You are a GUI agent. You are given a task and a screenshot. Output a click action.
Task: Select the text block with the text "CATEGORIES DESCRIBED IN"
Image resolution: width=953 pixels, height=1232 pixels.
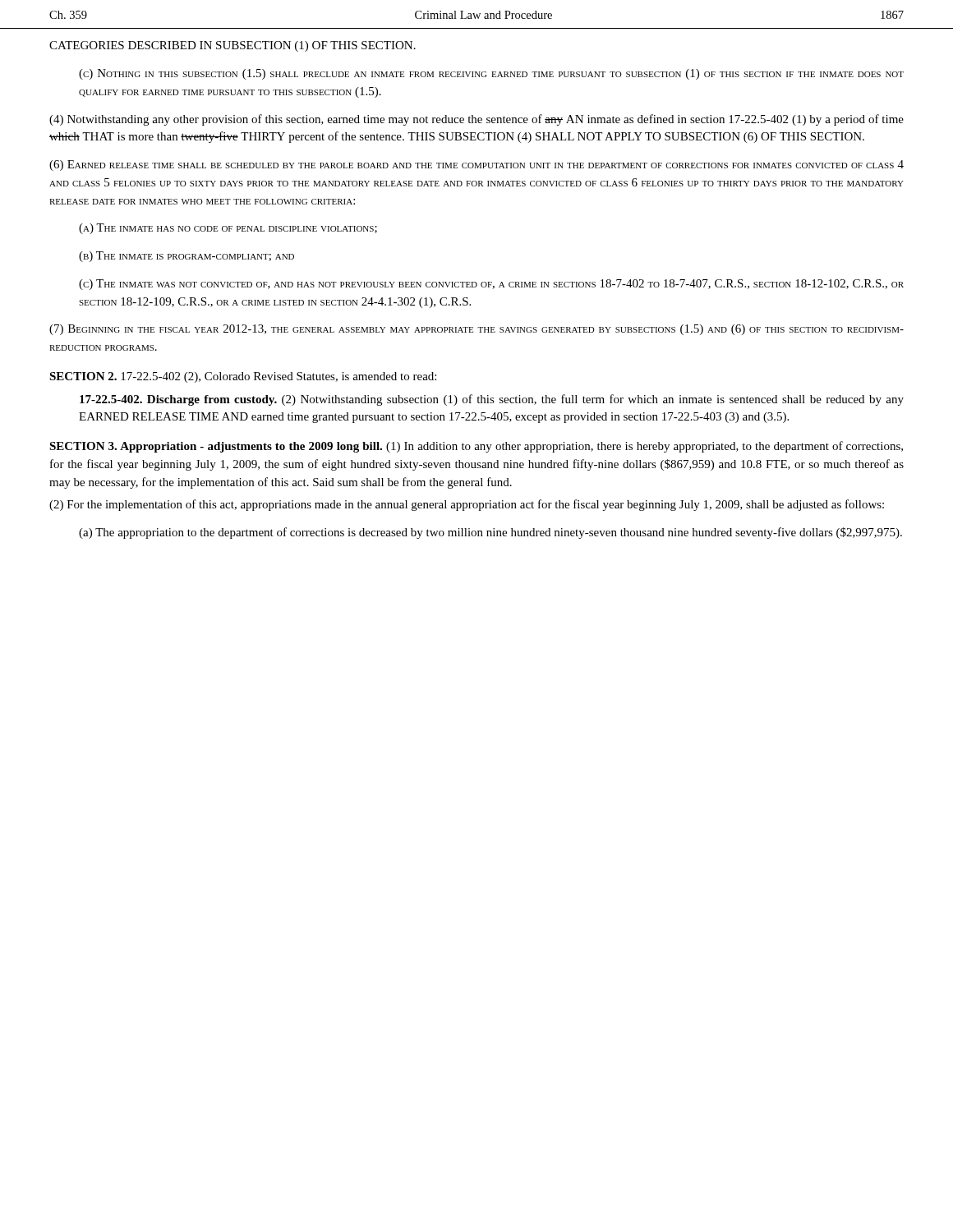233,45
